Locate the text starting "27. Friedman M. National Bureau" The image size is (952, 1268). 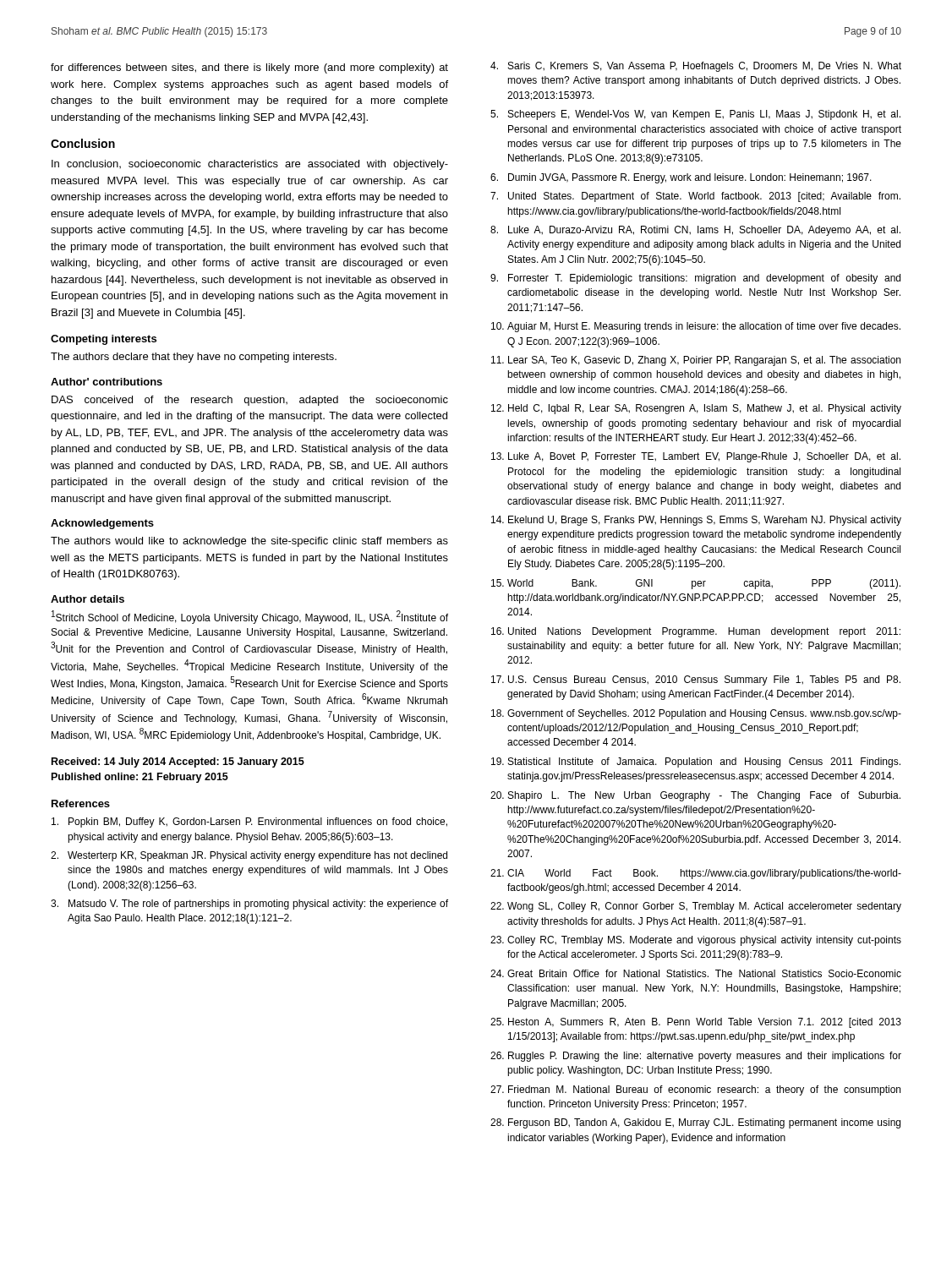pos(696,1097)
